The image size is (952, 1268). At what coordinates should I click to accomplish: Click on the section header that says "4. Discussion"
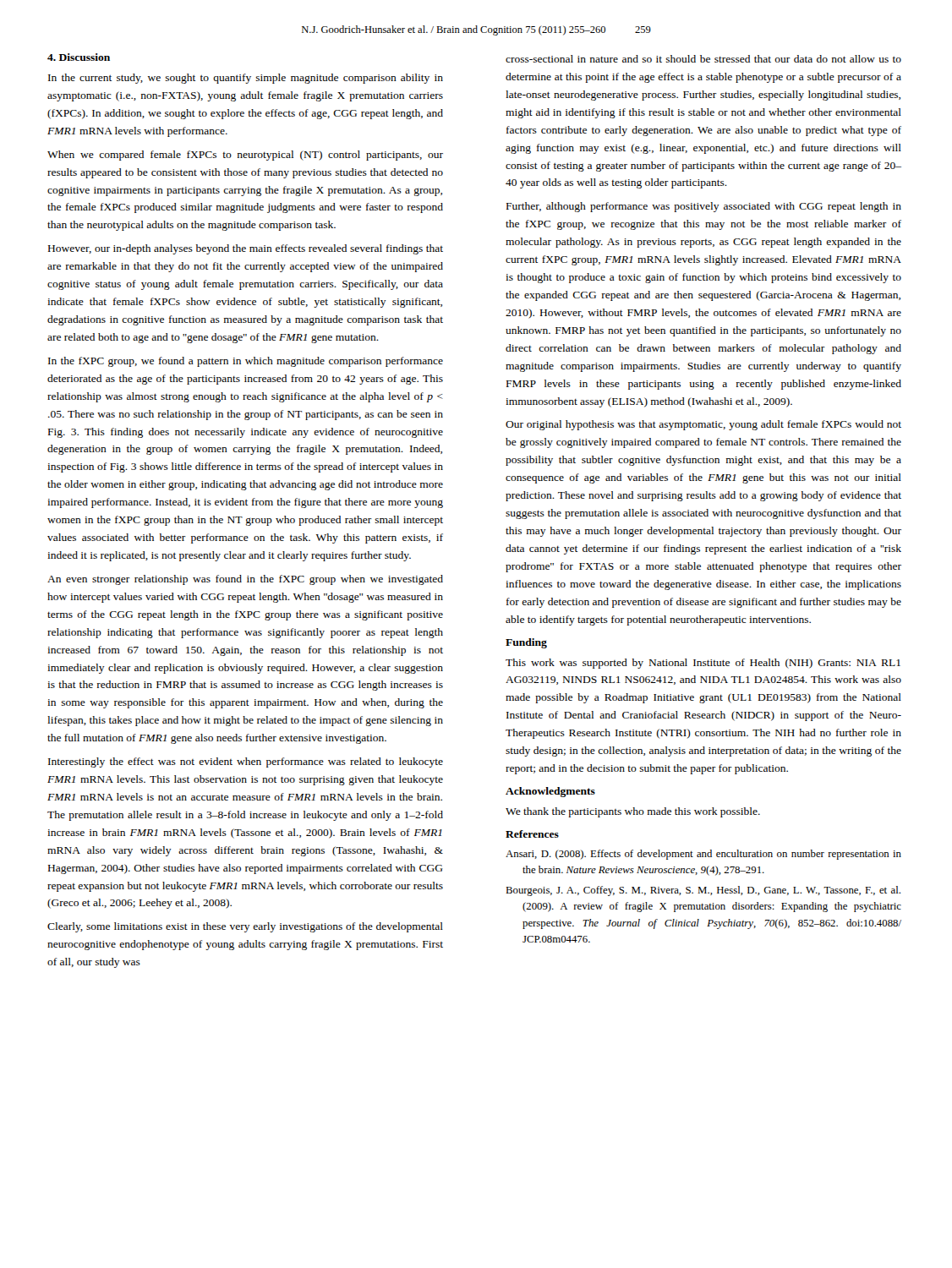(x=79, y=57)
